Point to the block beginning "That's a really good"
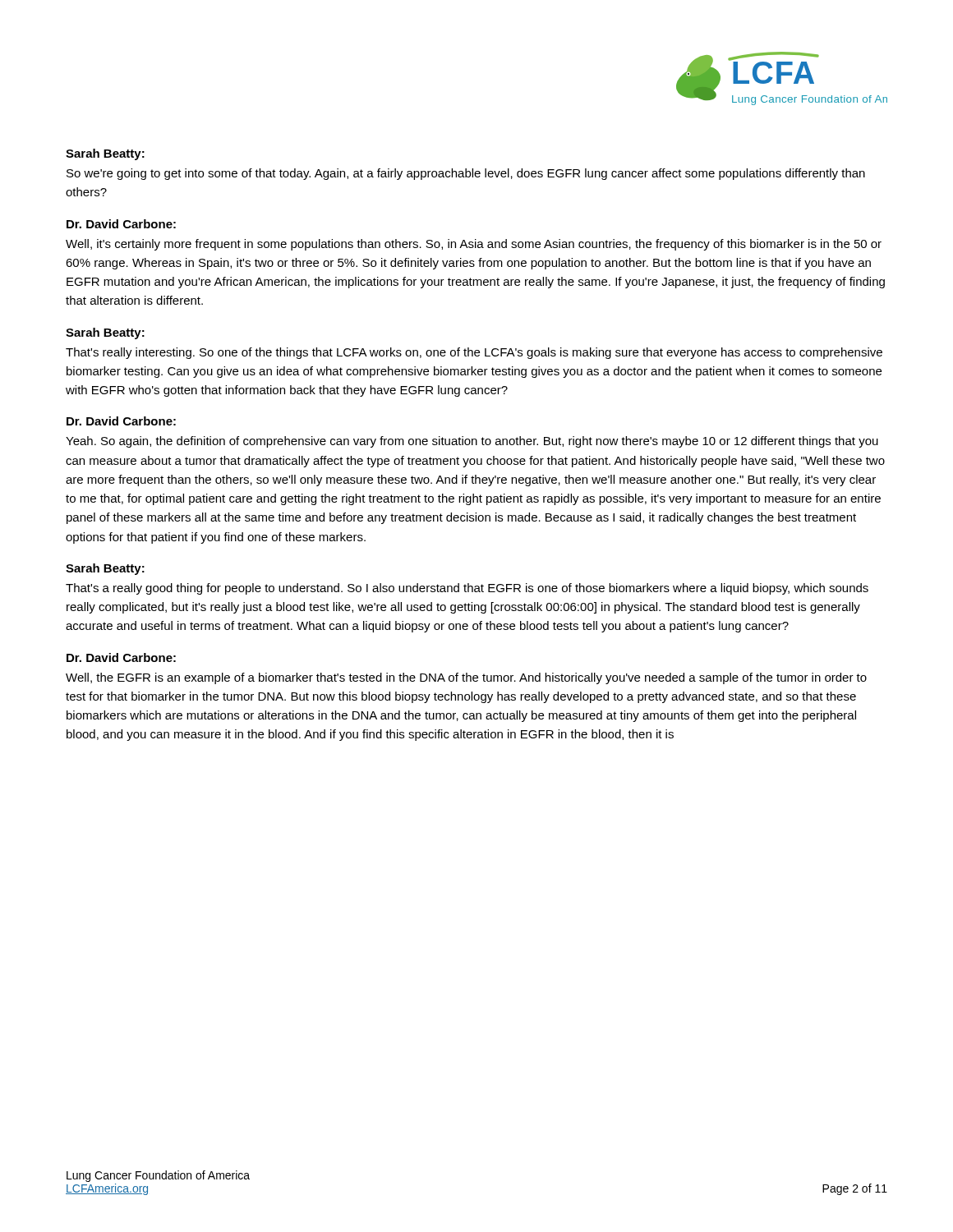Screen dimensions: 1232x953 [467, 607]
